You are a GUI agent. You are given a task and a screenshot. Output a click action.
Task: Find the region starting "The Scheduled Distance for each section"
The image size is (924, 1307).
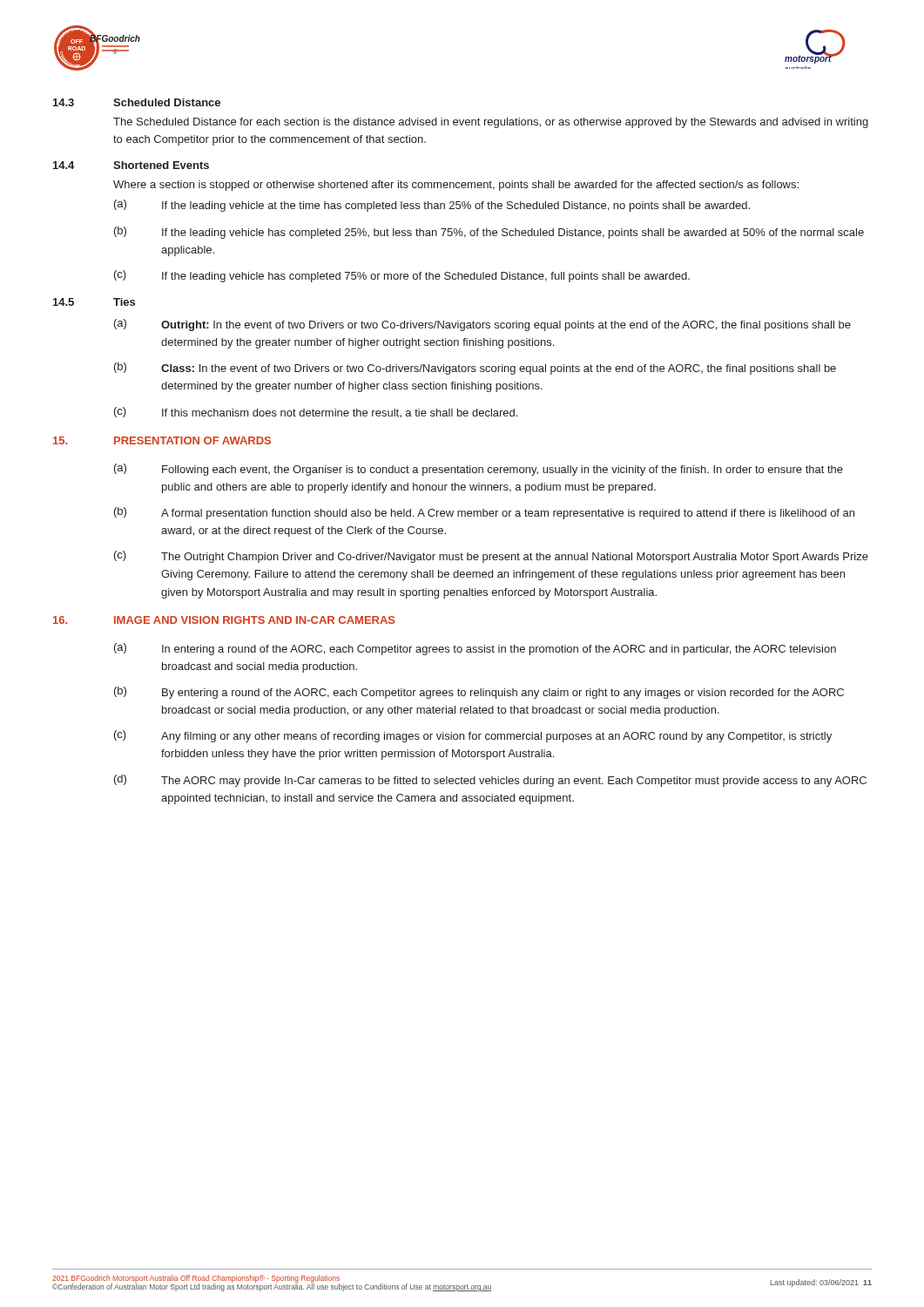coord(491,130)
